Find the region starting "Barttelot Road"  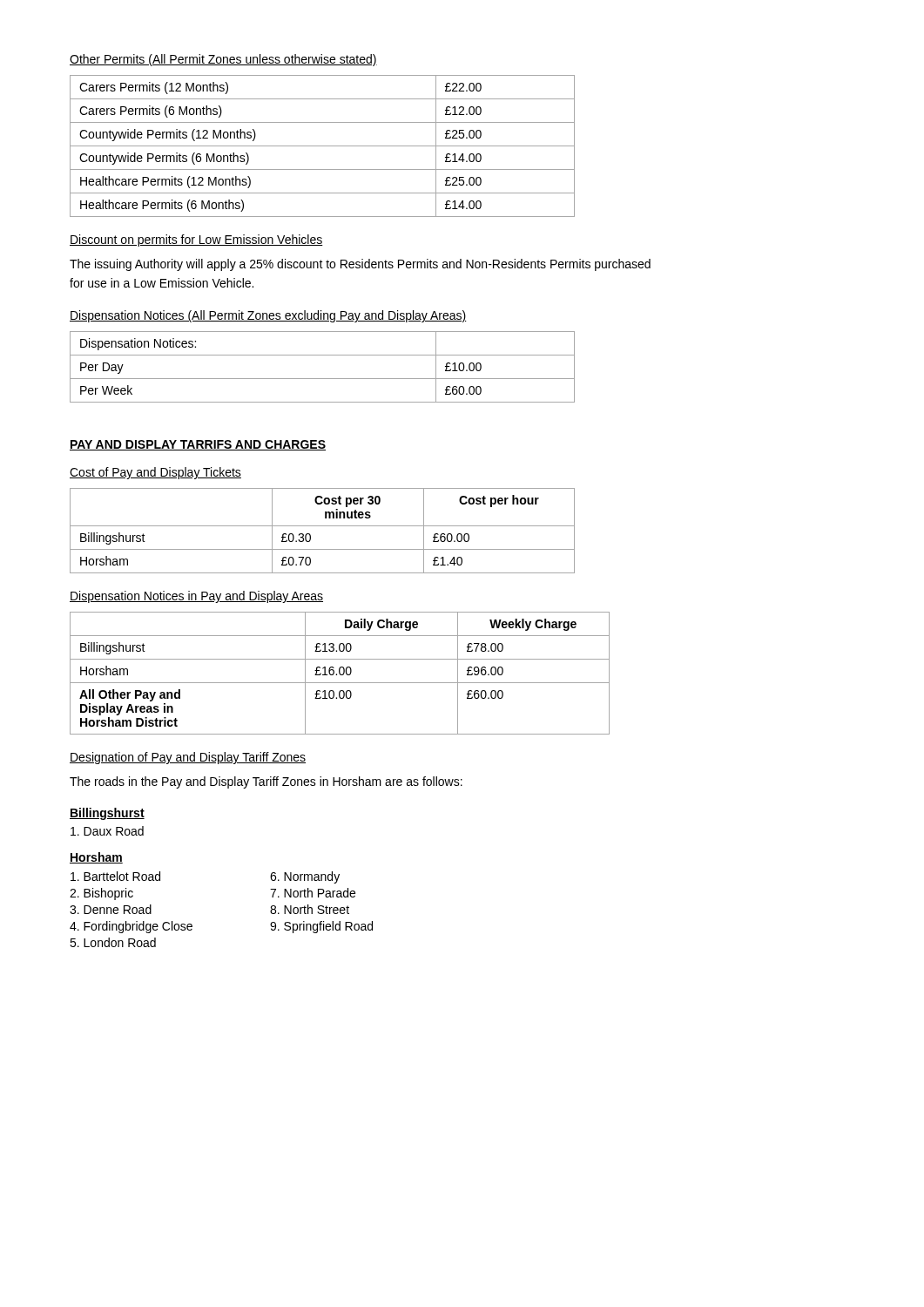click(x=115, y=877)
